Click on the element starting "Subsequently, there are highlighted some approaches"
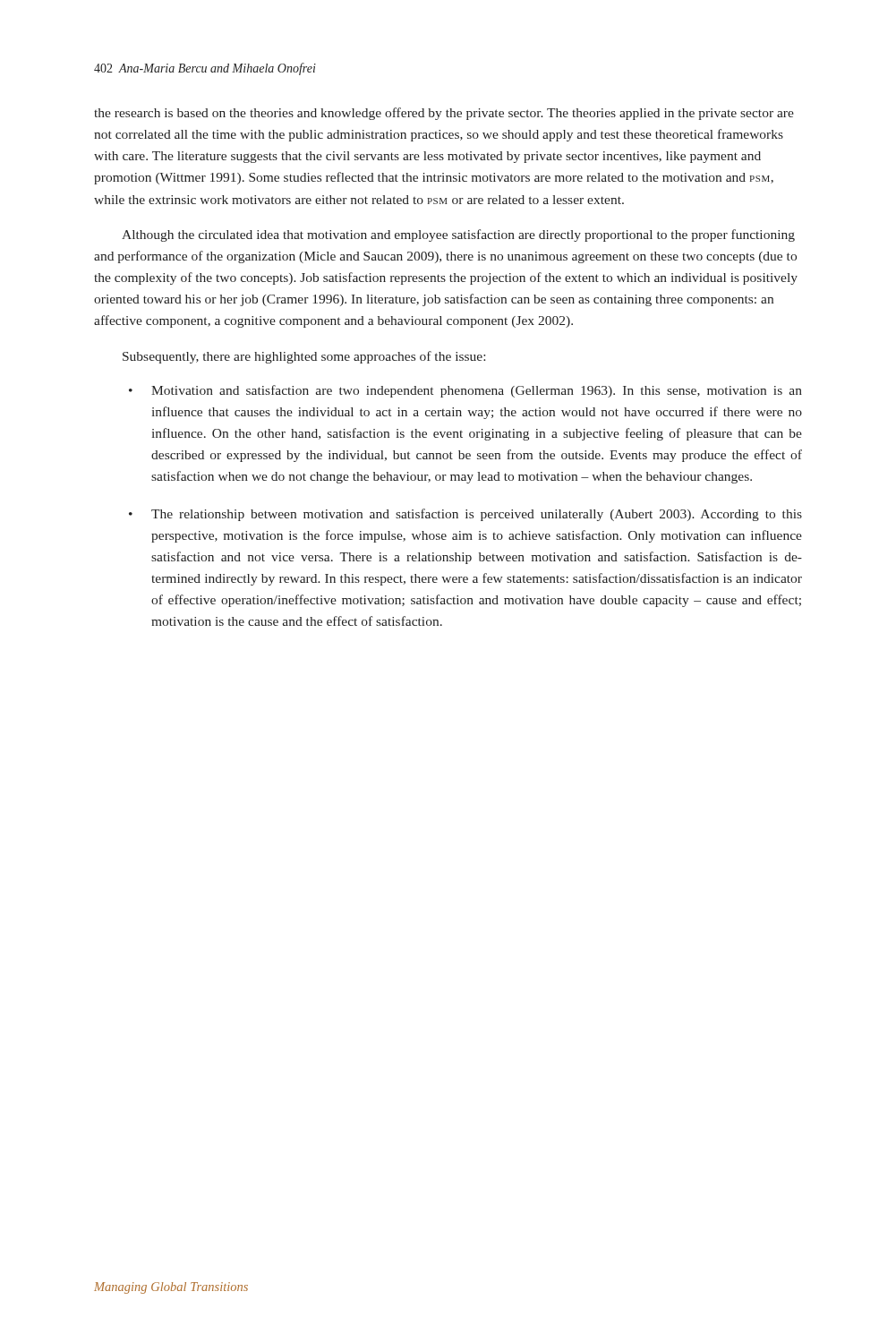Viewport: 896px width, 1343px height. point(448,356)
